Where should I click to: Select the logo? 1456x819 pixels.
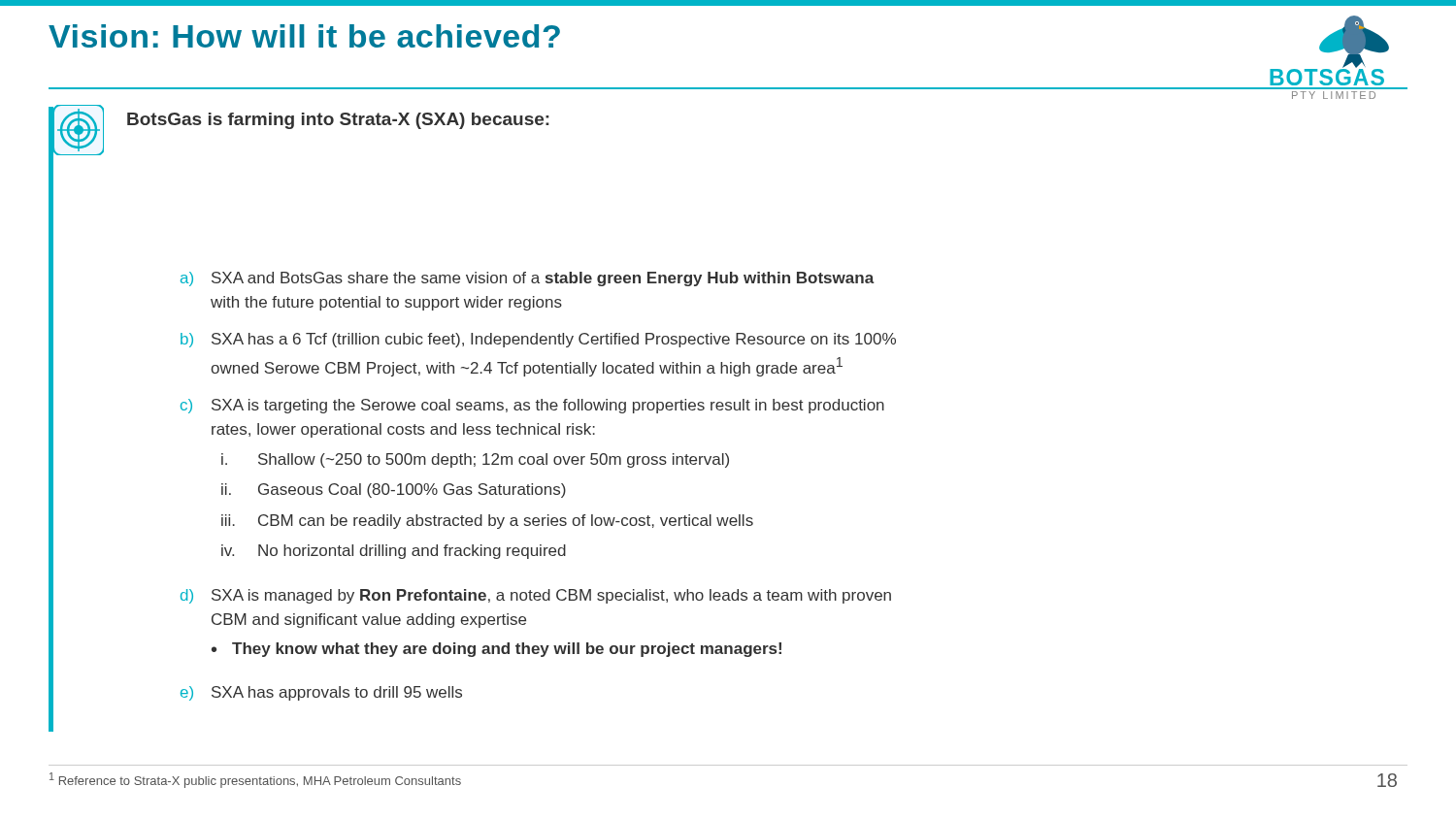coord(1340,56)
